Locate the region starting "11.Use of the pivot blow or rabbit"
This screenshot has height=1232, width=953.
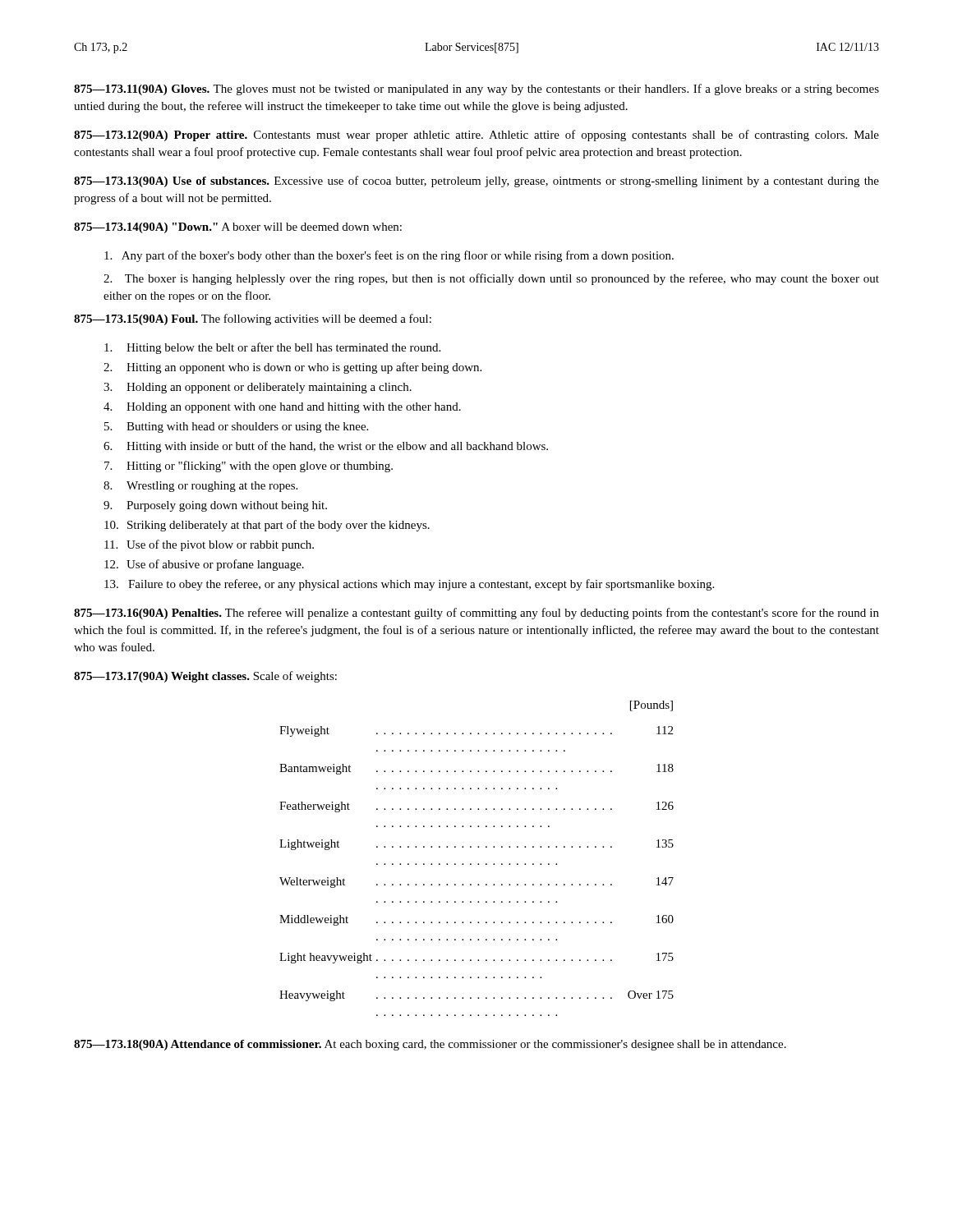209,545
